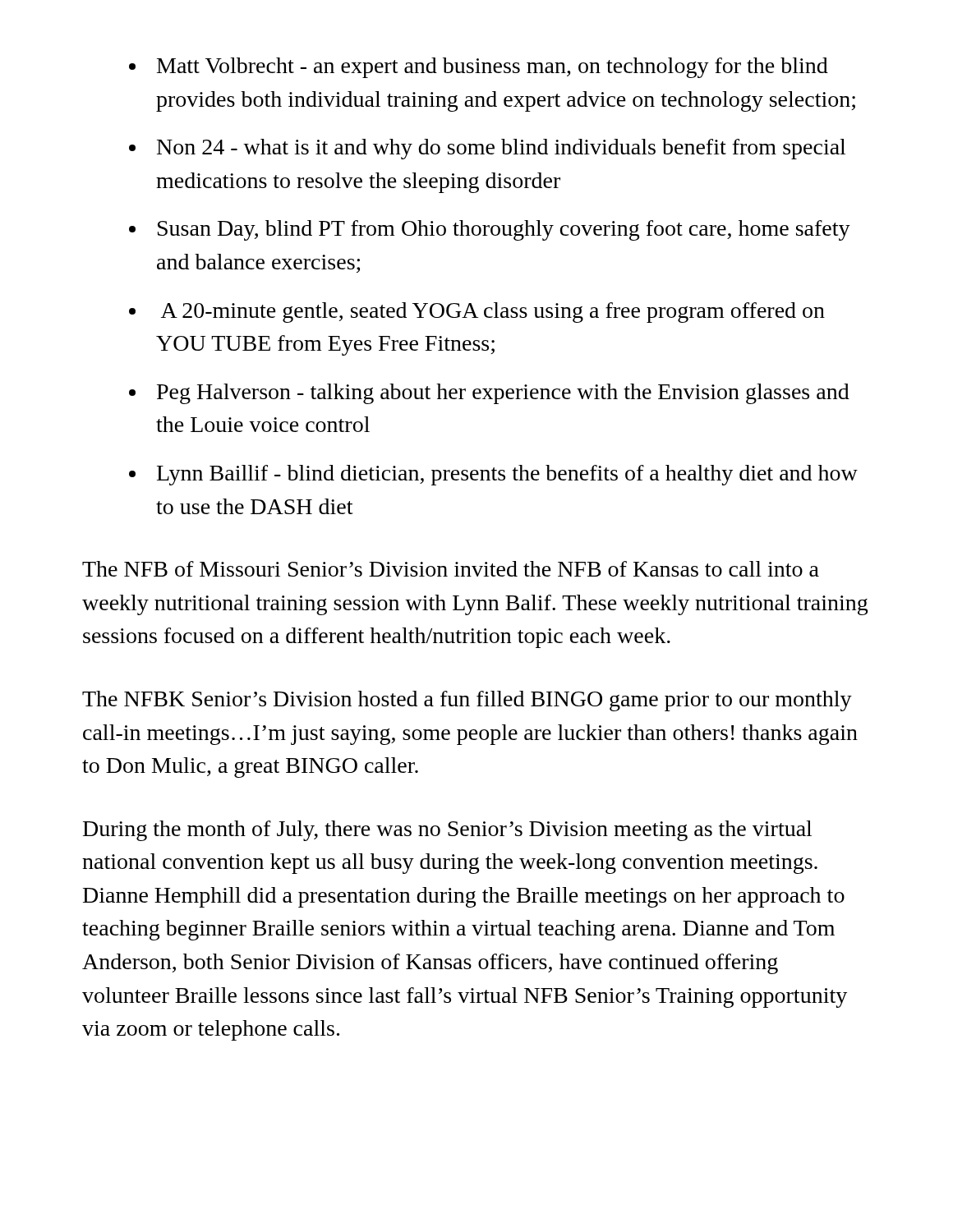
Task: Locate the text block starting "The NFB of Missouri Senior’s Division invited the"
Action: (x=475, y=602)
